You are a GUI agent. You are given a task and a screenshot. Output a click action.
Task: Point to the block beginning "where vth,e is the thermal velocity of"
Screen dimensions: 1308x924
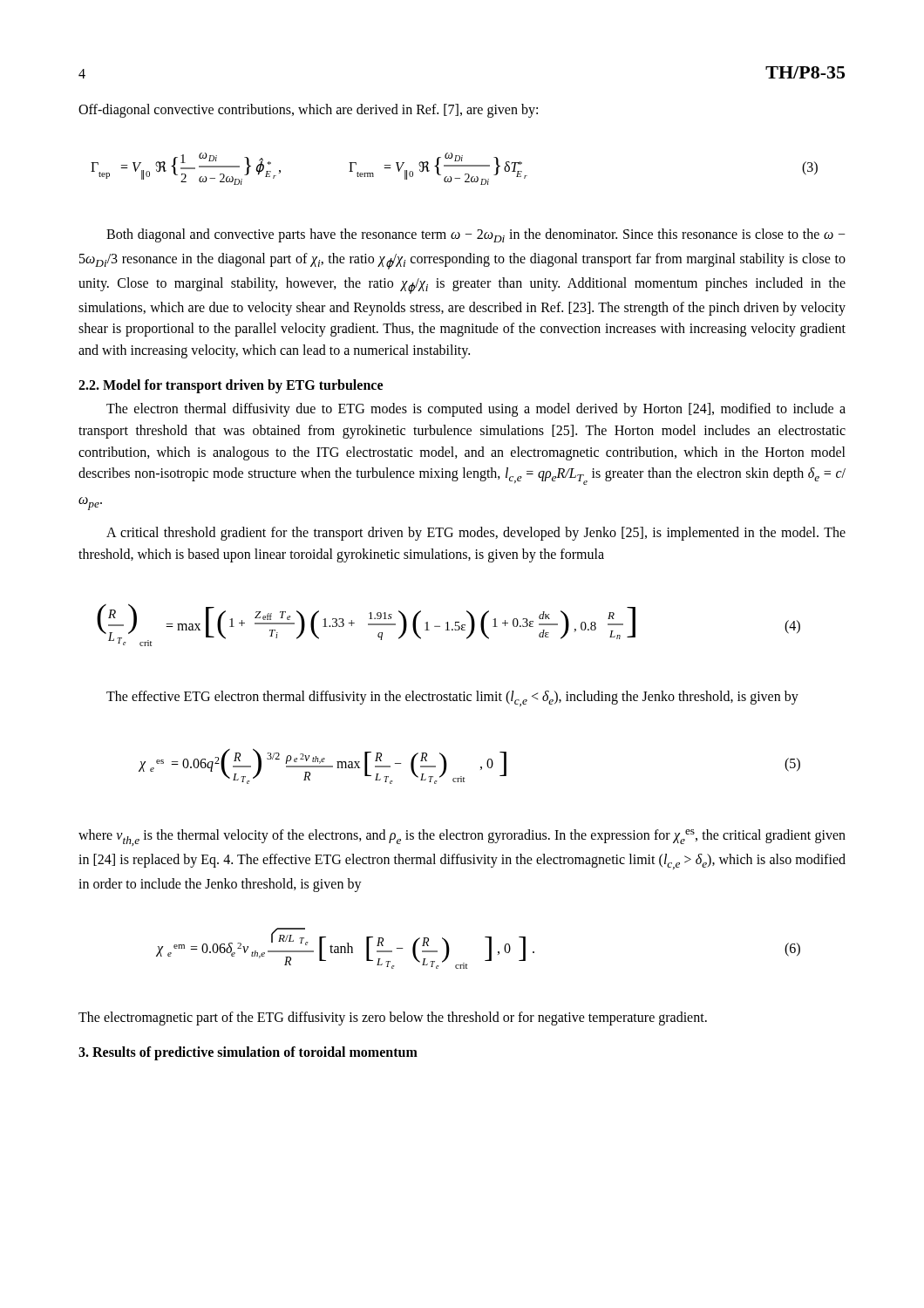[462, 859]
